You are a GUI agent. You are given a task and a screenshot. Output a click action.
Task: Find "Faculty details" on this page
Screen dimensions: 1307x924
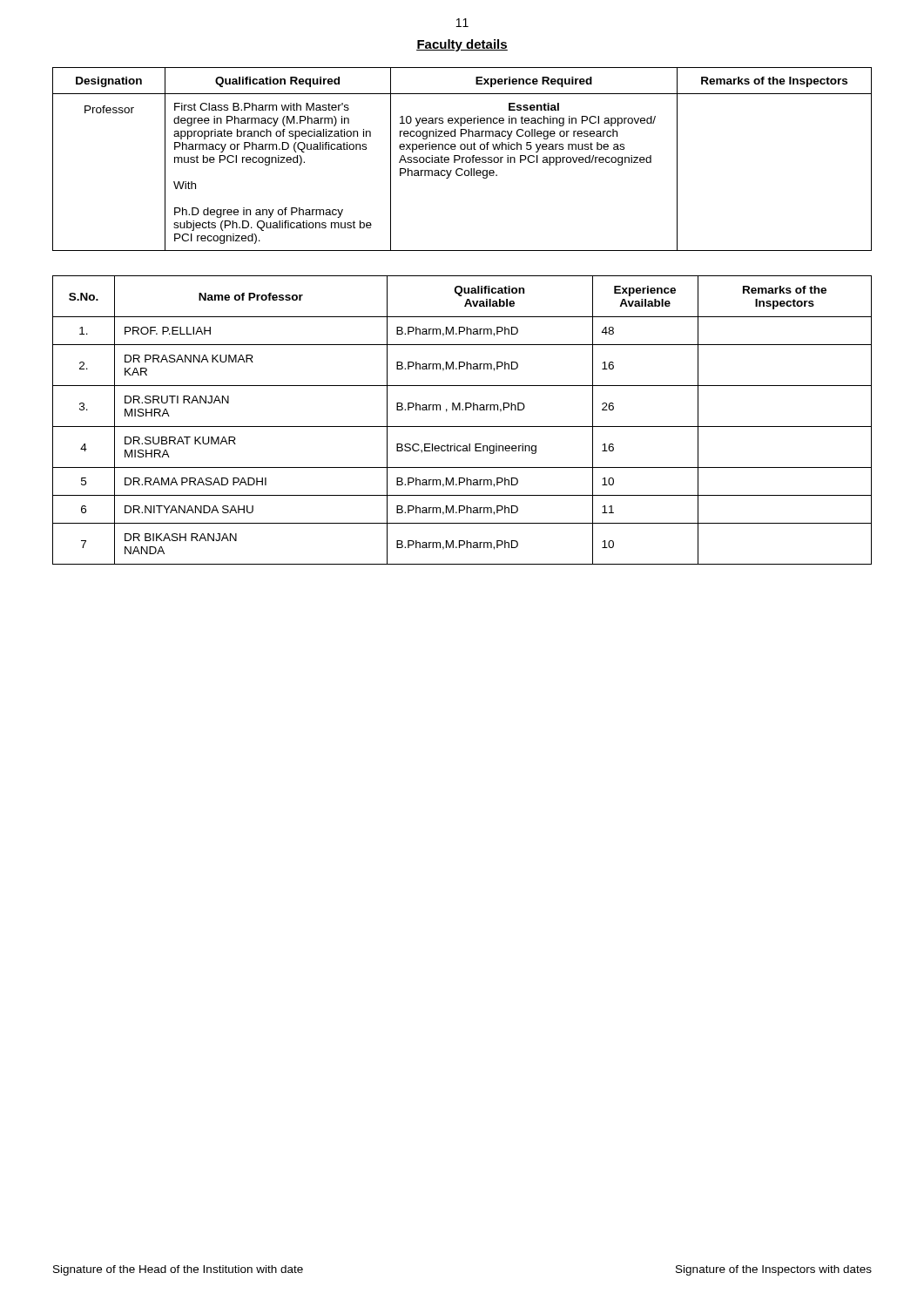click(462, 44)
